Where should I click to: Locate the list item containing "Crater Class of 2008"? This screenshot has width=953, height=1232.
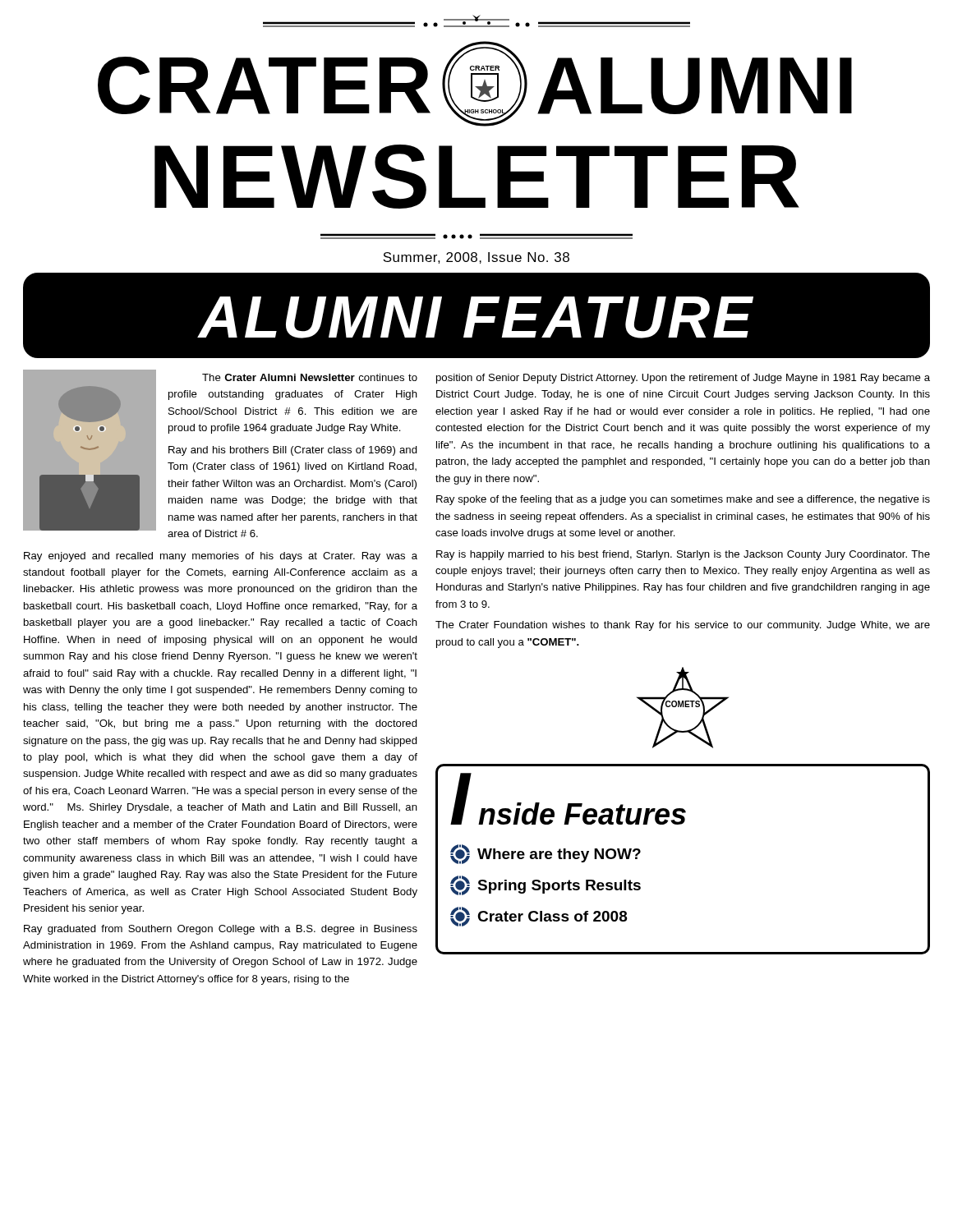538,916
